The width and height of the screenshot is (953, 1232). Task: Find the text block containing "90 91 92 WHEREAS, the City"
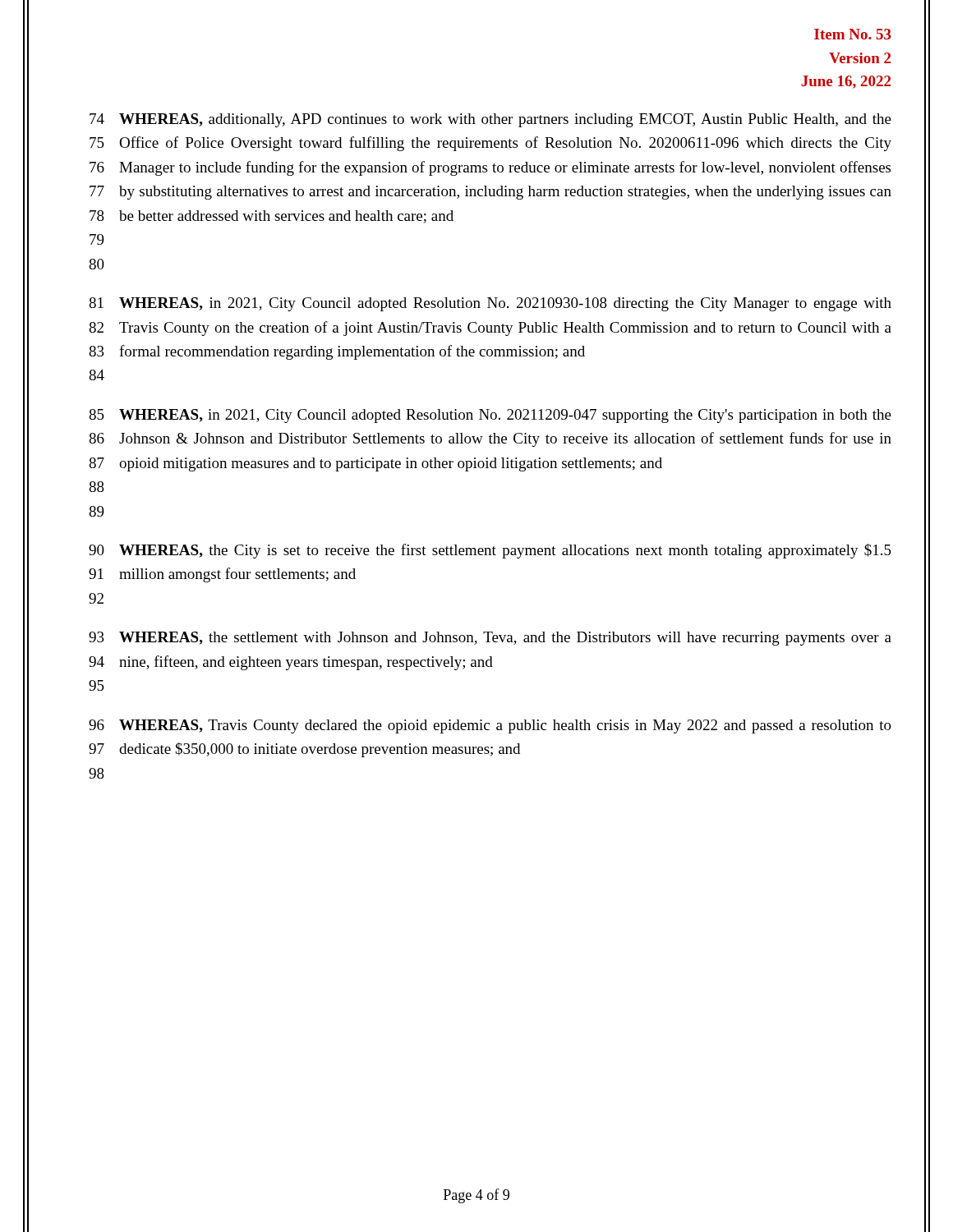coord(490,551)
